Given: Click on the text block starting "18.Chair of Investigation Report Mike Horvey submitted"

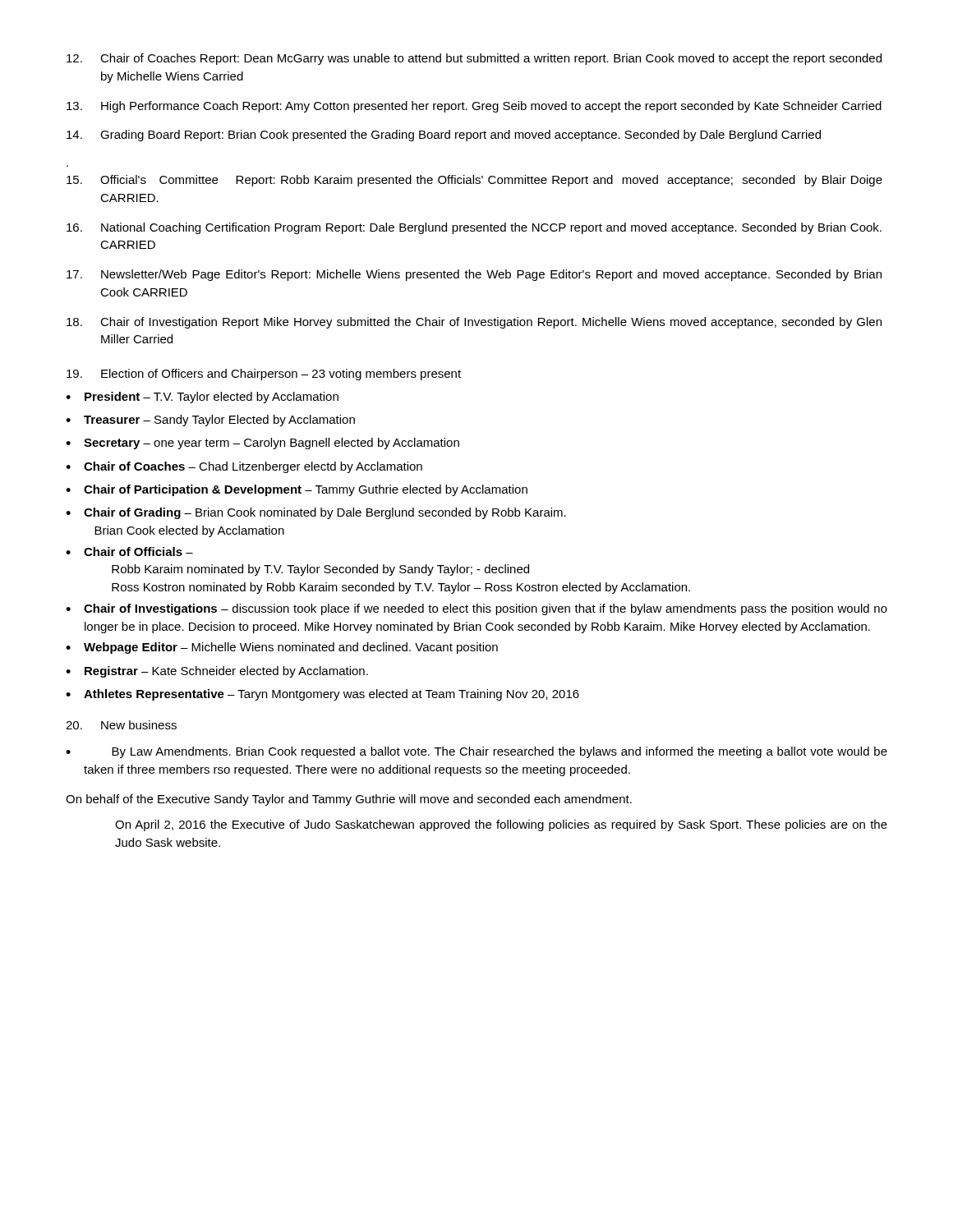Looking at the screenshot, I should 474,330.
